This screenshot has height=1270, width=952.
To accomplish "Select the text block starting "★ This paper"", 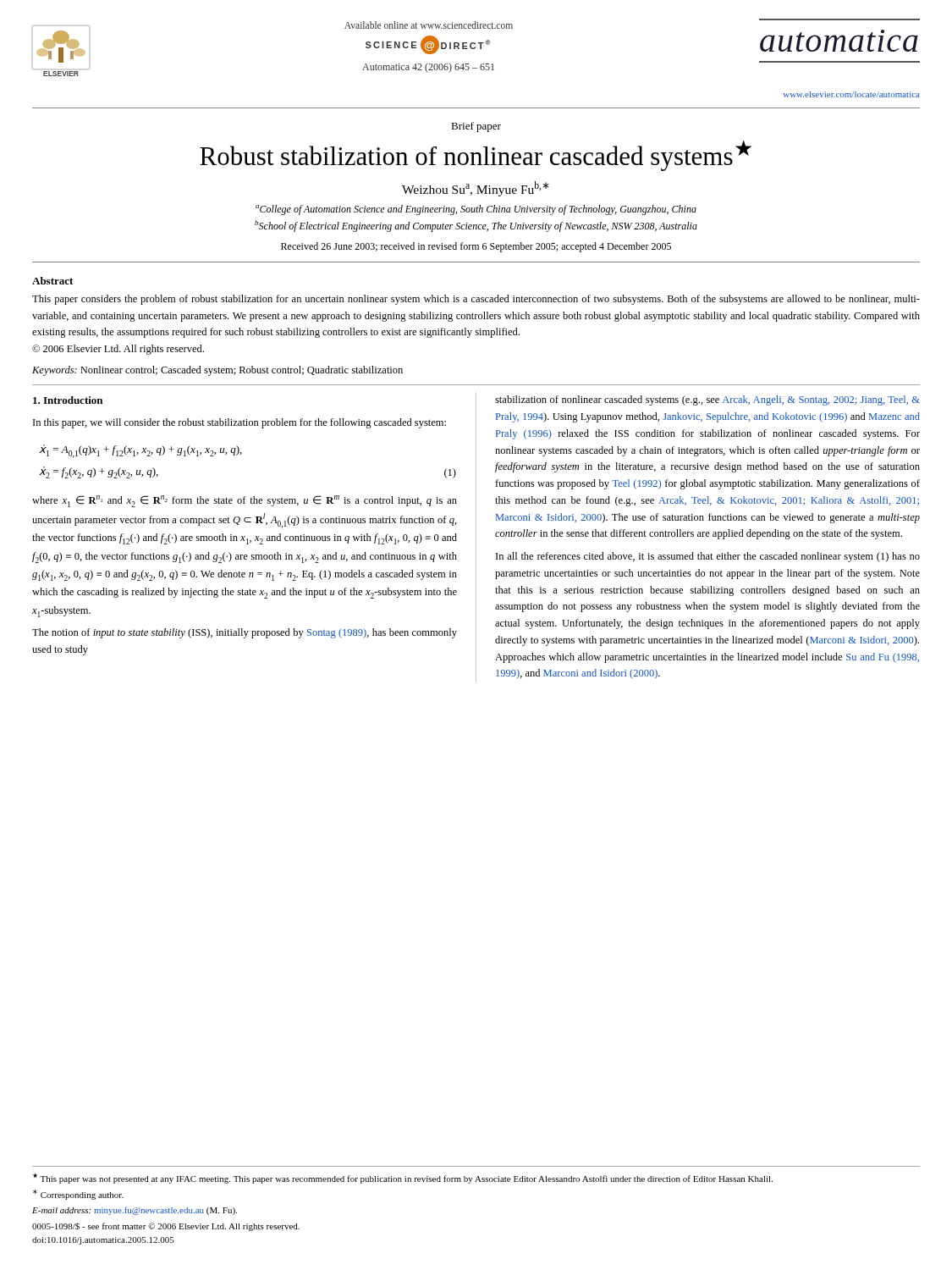I will click(403, 1179).
